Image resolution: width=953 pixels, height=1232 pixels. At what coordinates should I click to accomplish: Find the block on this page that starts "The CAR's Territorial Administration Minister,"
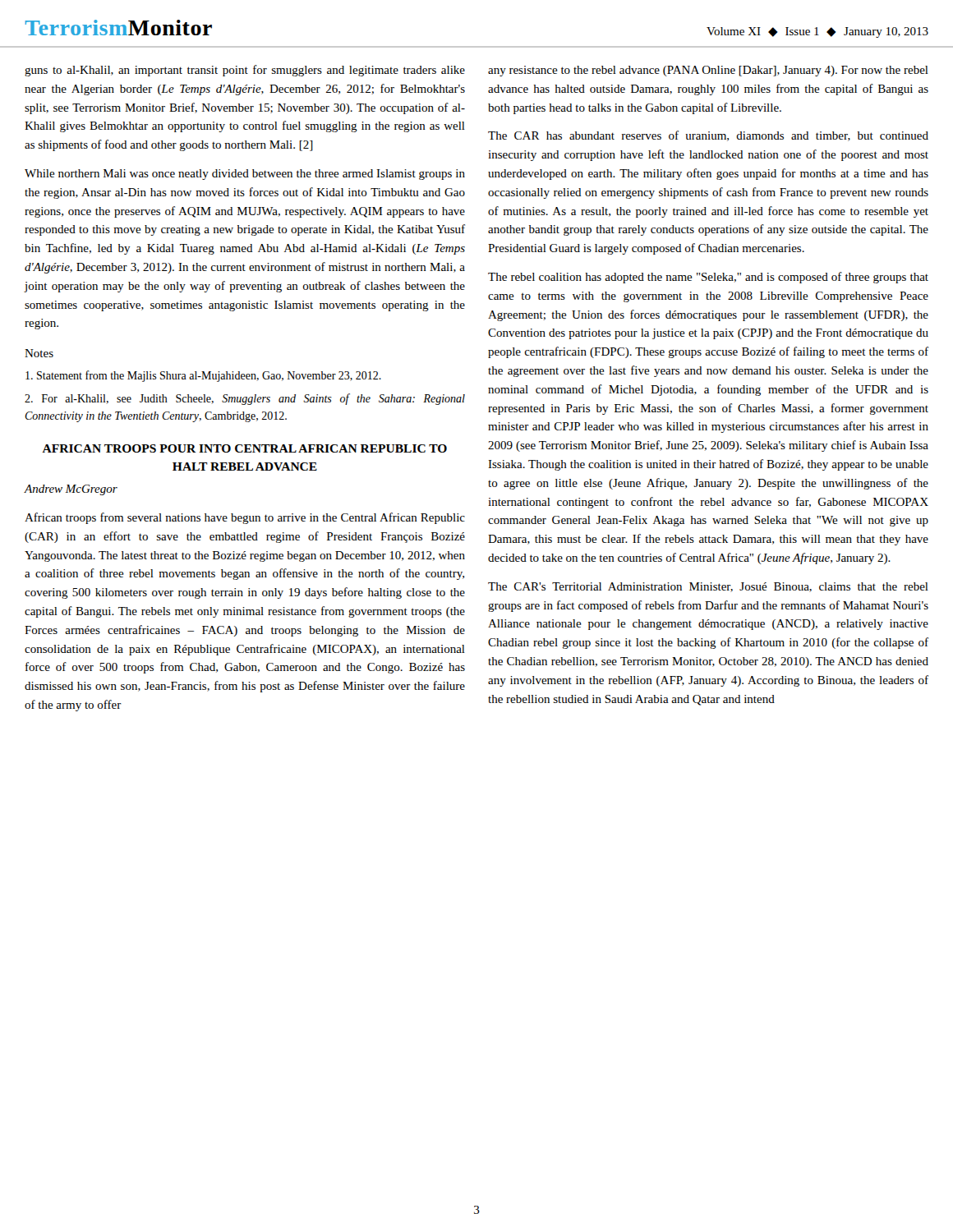coord(708,643)
